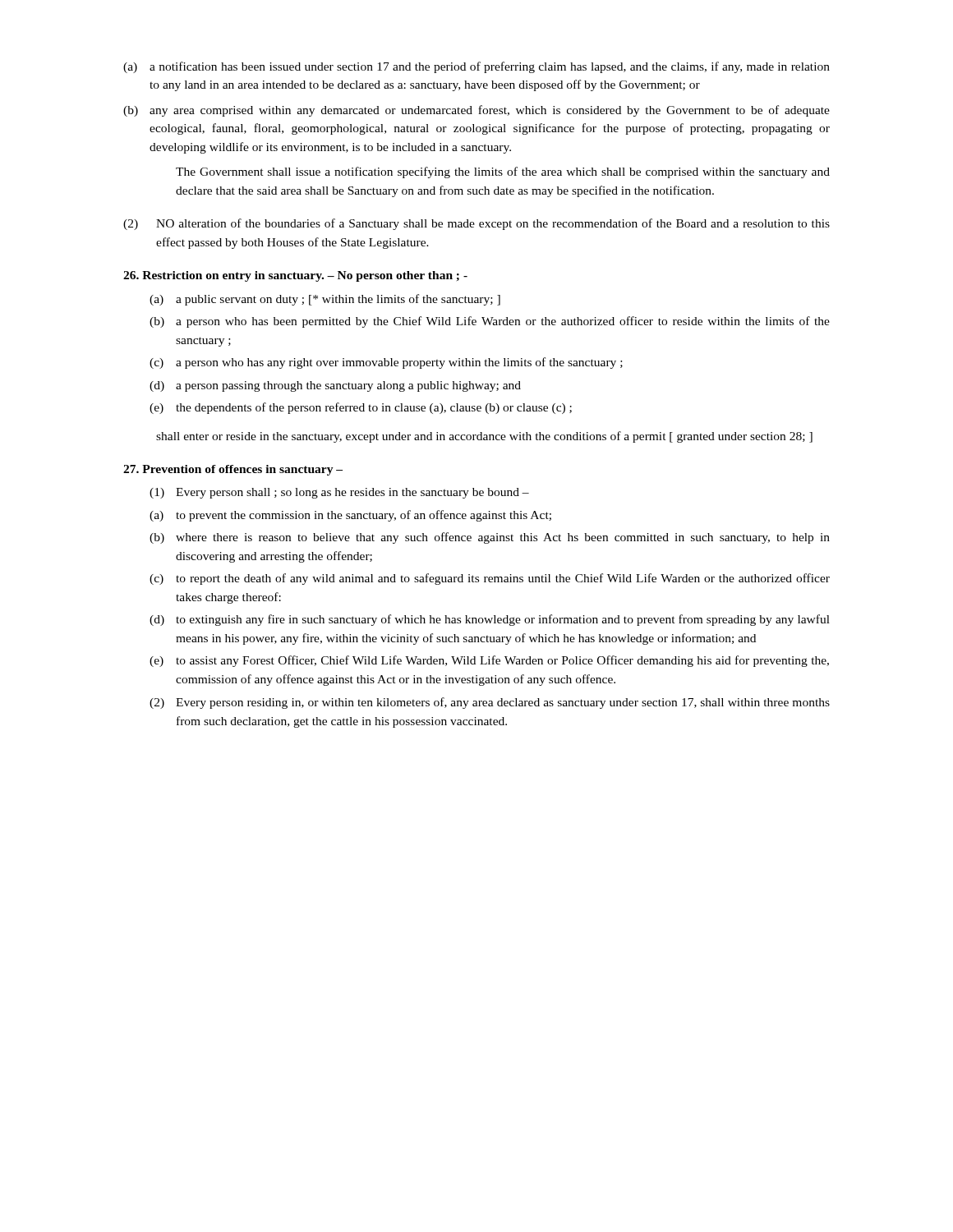953x1232 pixels.
Task: Point to the passage starting "(2) Every person residing in, or"
Action: 490,712
